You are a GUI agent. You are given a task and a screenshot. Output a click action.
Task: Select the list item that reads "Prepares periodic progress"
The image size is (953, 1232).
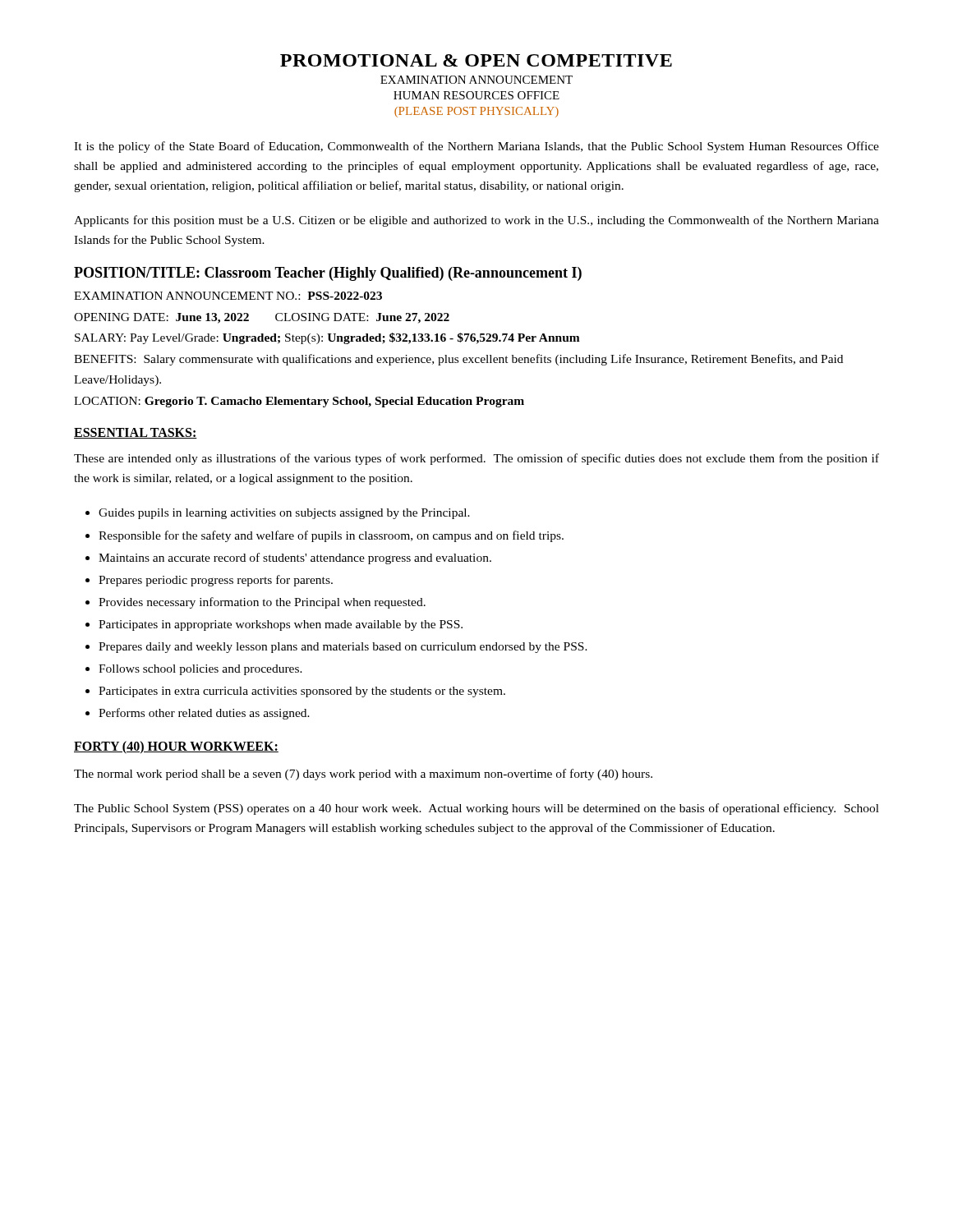216,579
